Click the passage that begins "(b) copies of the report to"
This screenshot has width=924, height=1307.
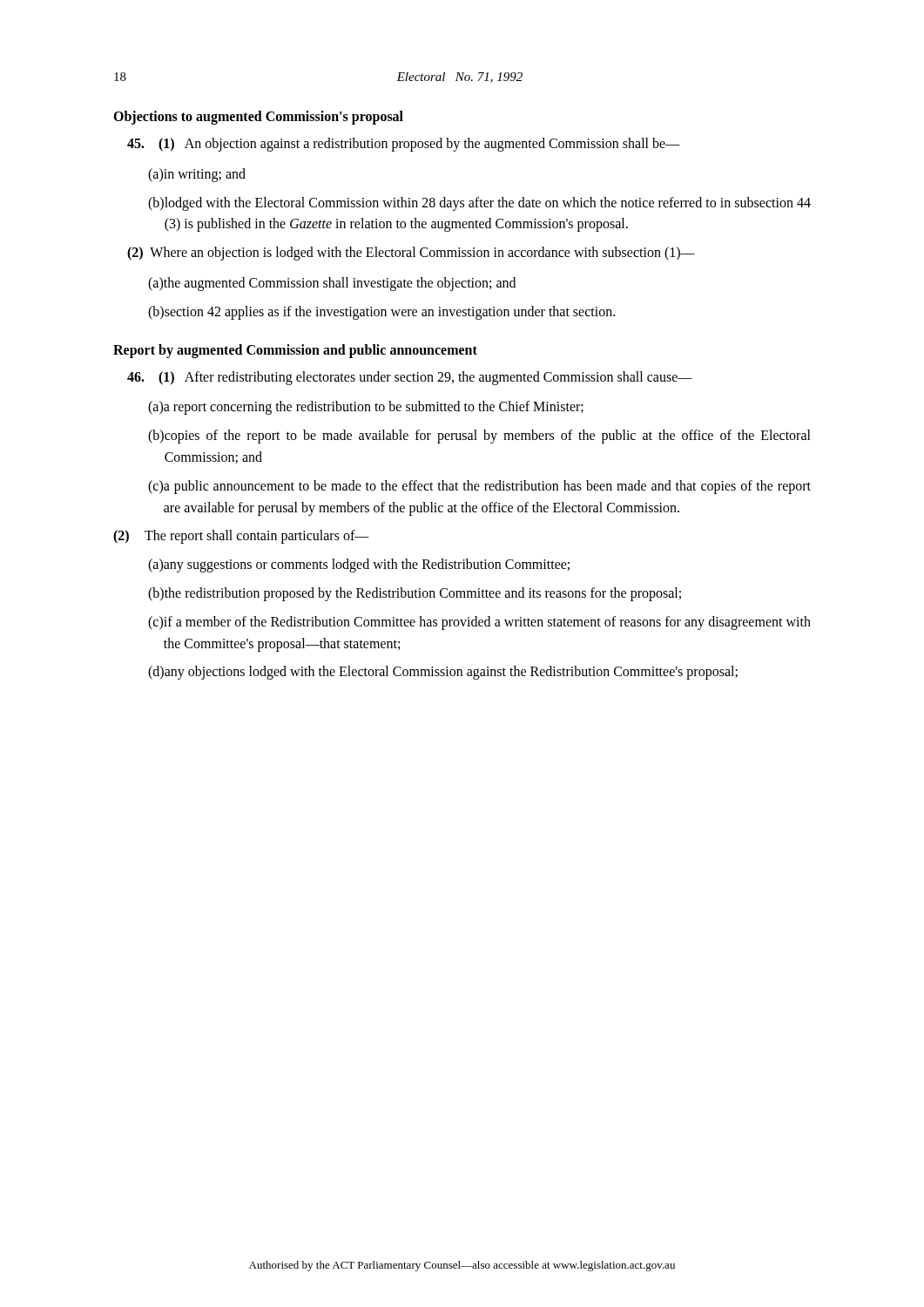click(462, 447)
